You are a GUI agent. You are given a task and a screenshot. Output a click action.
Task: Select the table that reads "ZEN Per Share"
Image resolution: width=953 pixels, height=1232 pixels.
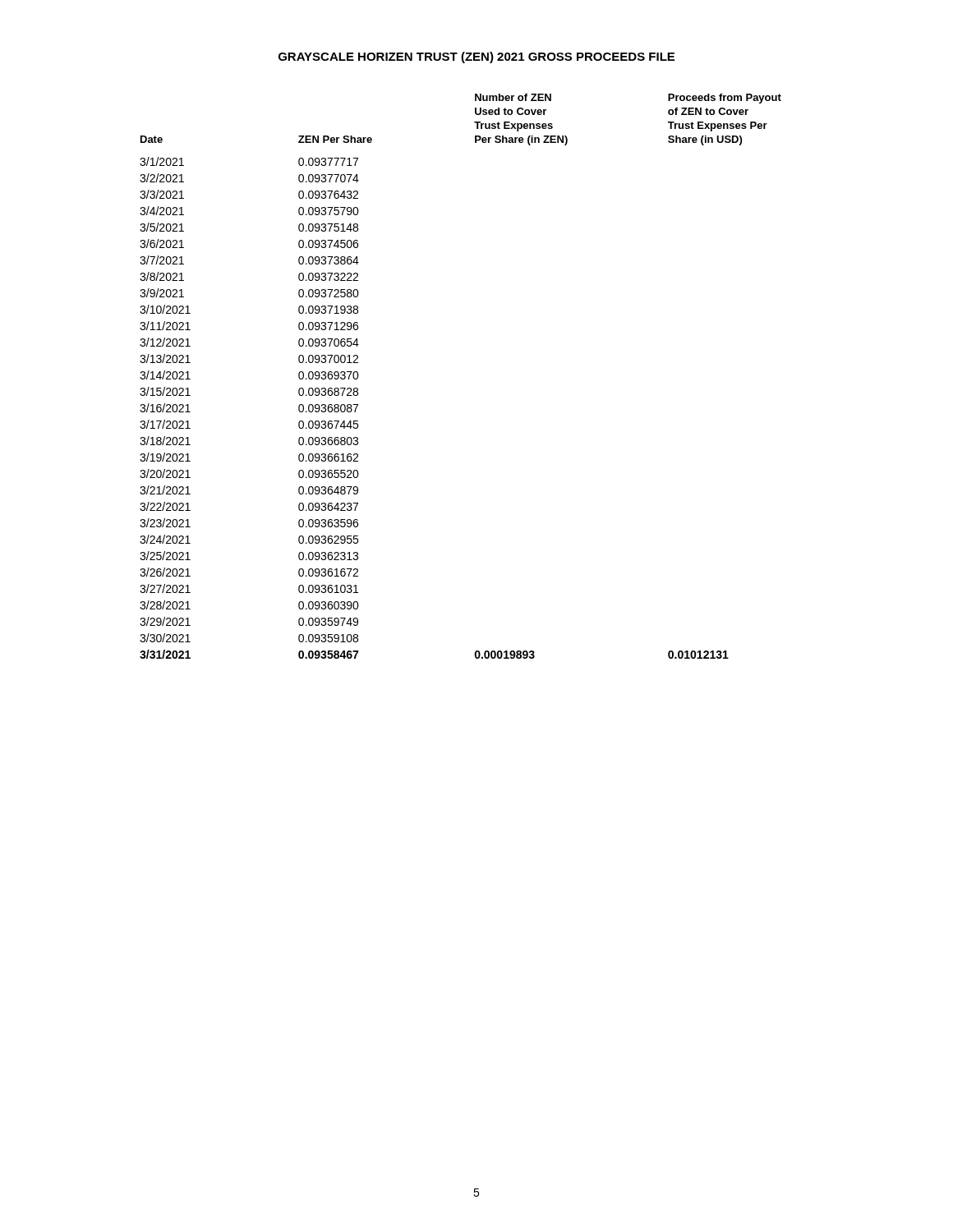(x=476, y=375)
